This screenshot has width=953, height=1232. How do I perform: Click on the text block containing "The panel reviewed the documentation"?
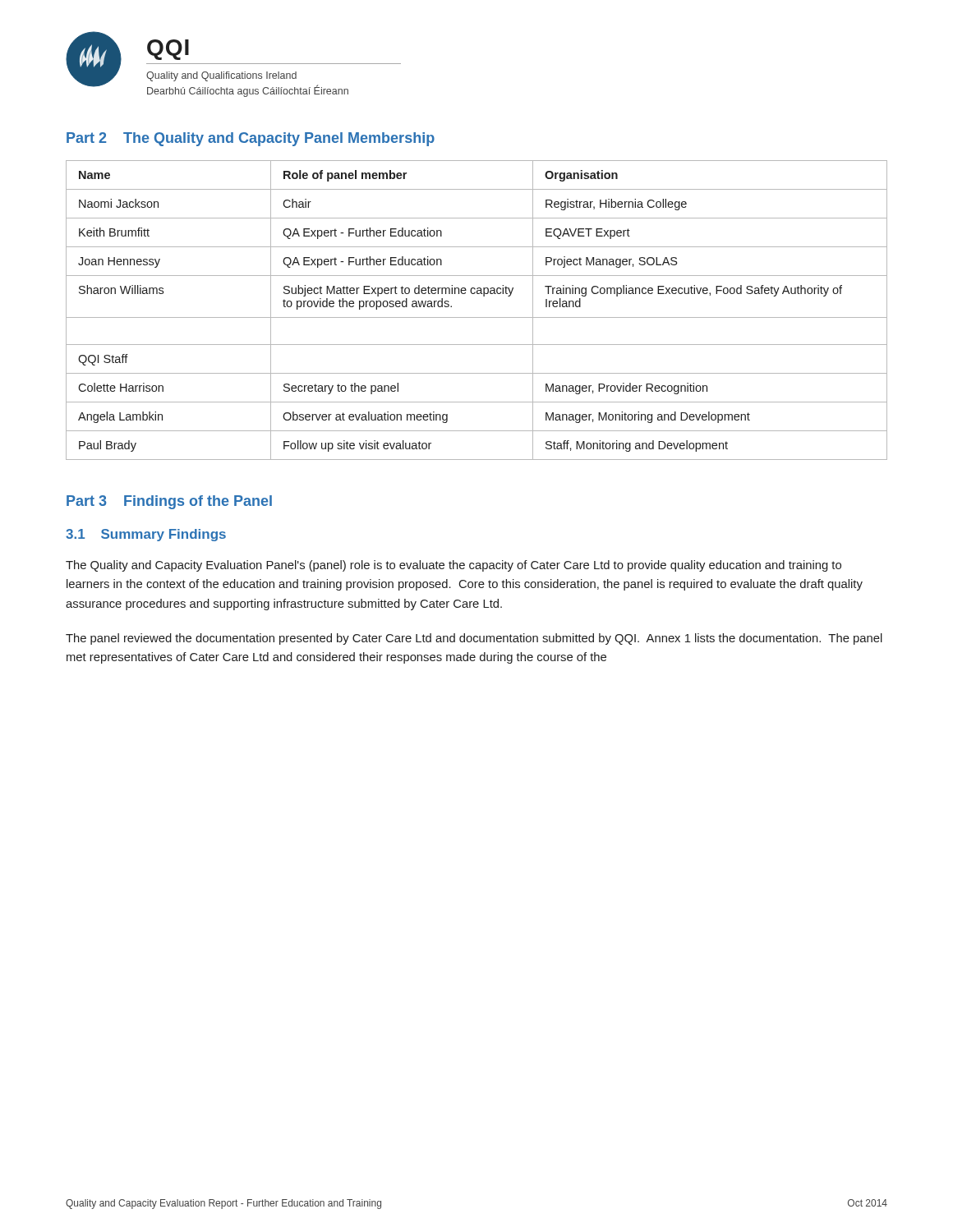click(474, 648)
